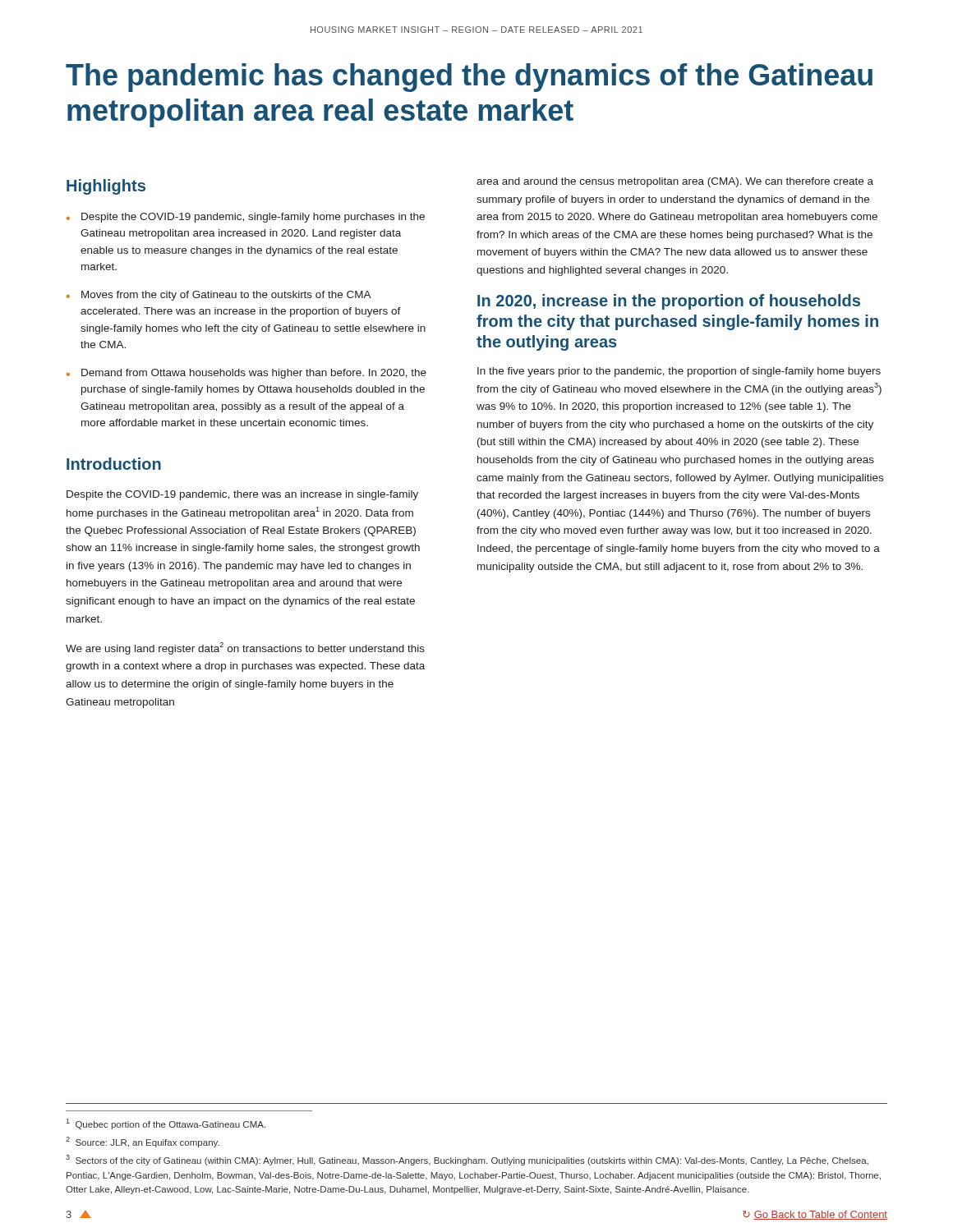Image resolution: width=953 pixels, height=1232 pixels.
Task: Locate the title containing "The pandemic has"
Action: [476, 93]
